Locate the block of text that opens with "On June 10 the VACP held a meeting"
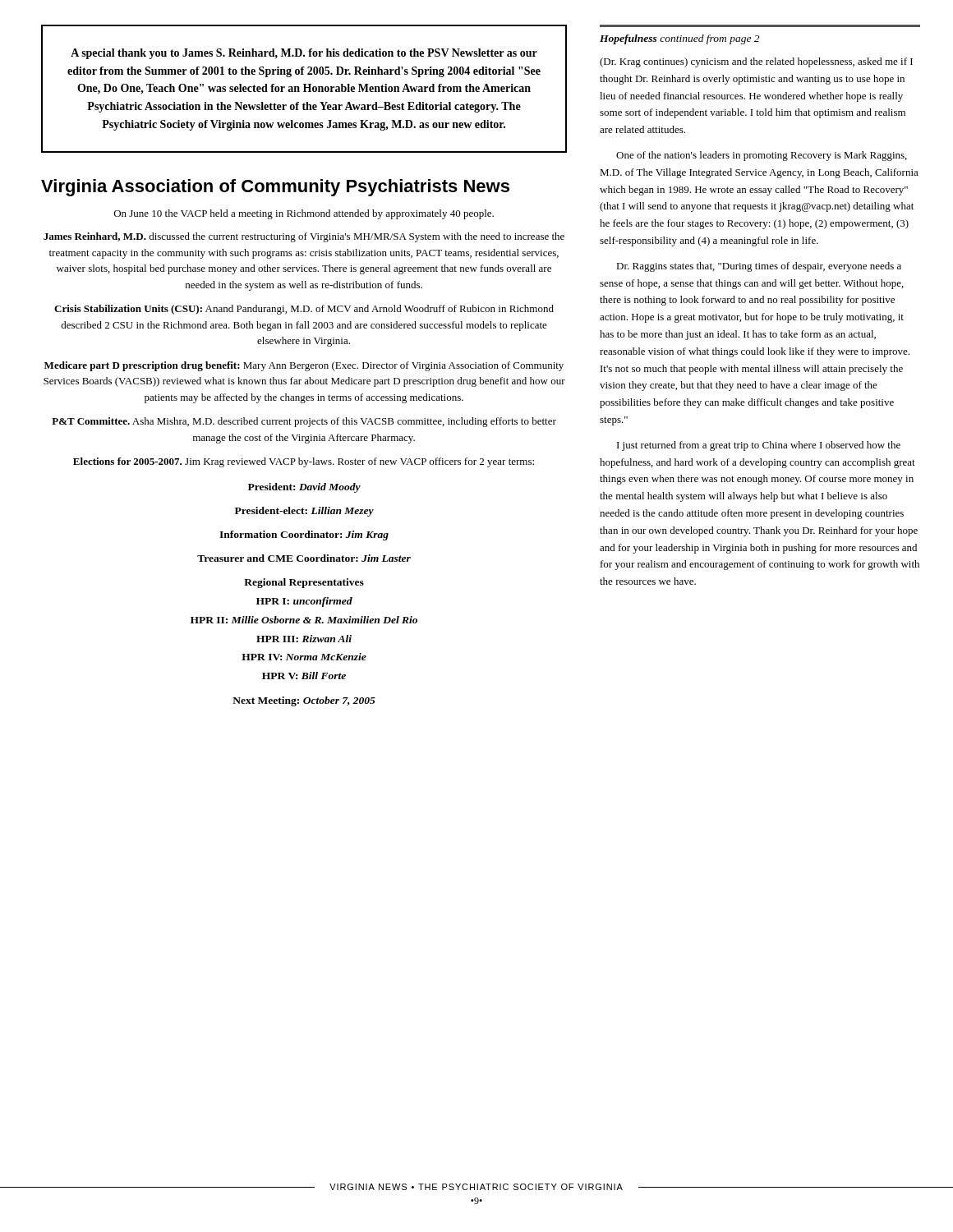This screenshot has height=1232, width=953. point(304,214)
